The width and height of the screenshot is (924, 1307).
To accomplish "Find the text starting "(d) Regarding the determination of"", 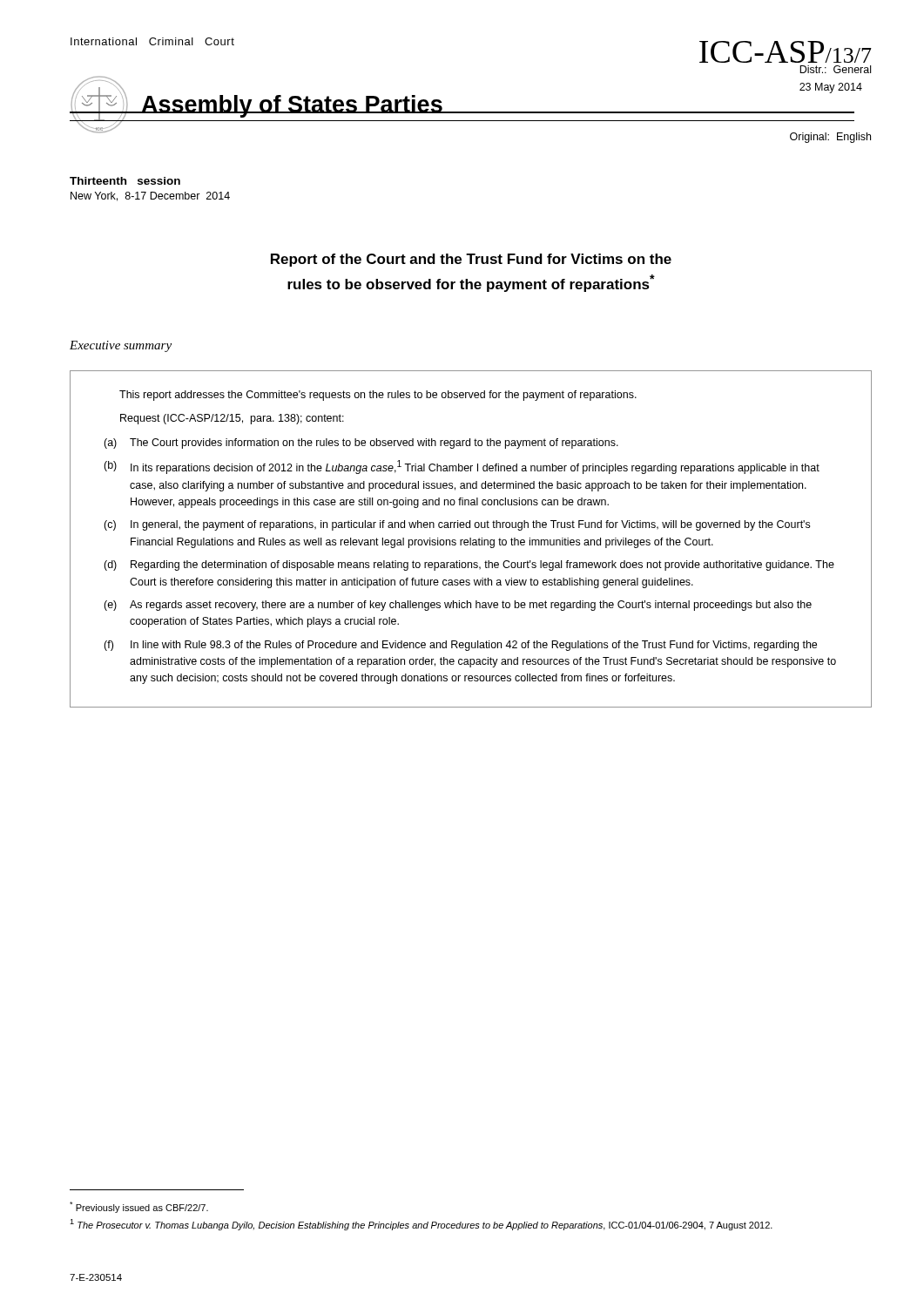I will (475, 574).
